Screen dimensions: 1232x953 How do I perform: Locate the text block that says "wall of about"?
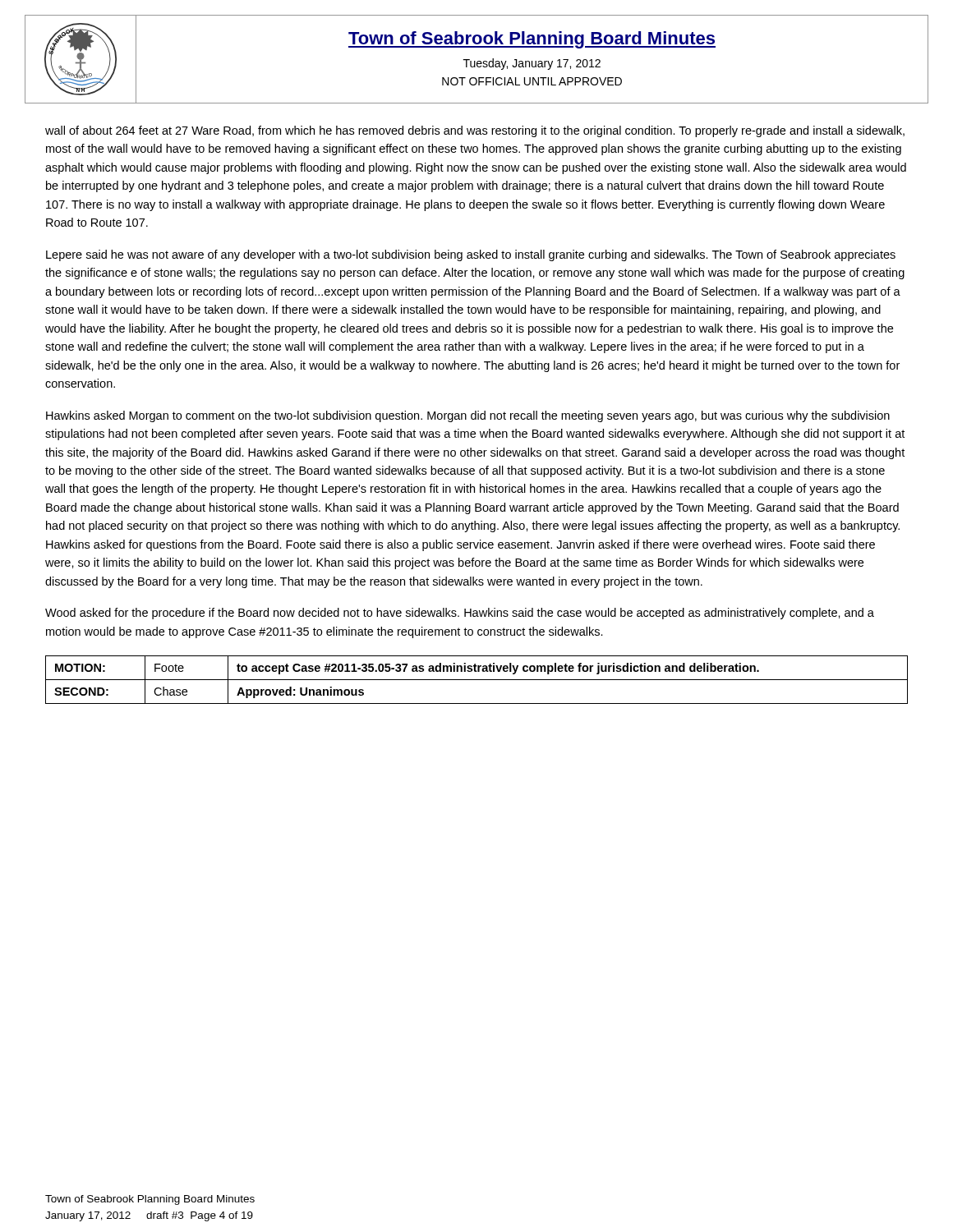476,177
